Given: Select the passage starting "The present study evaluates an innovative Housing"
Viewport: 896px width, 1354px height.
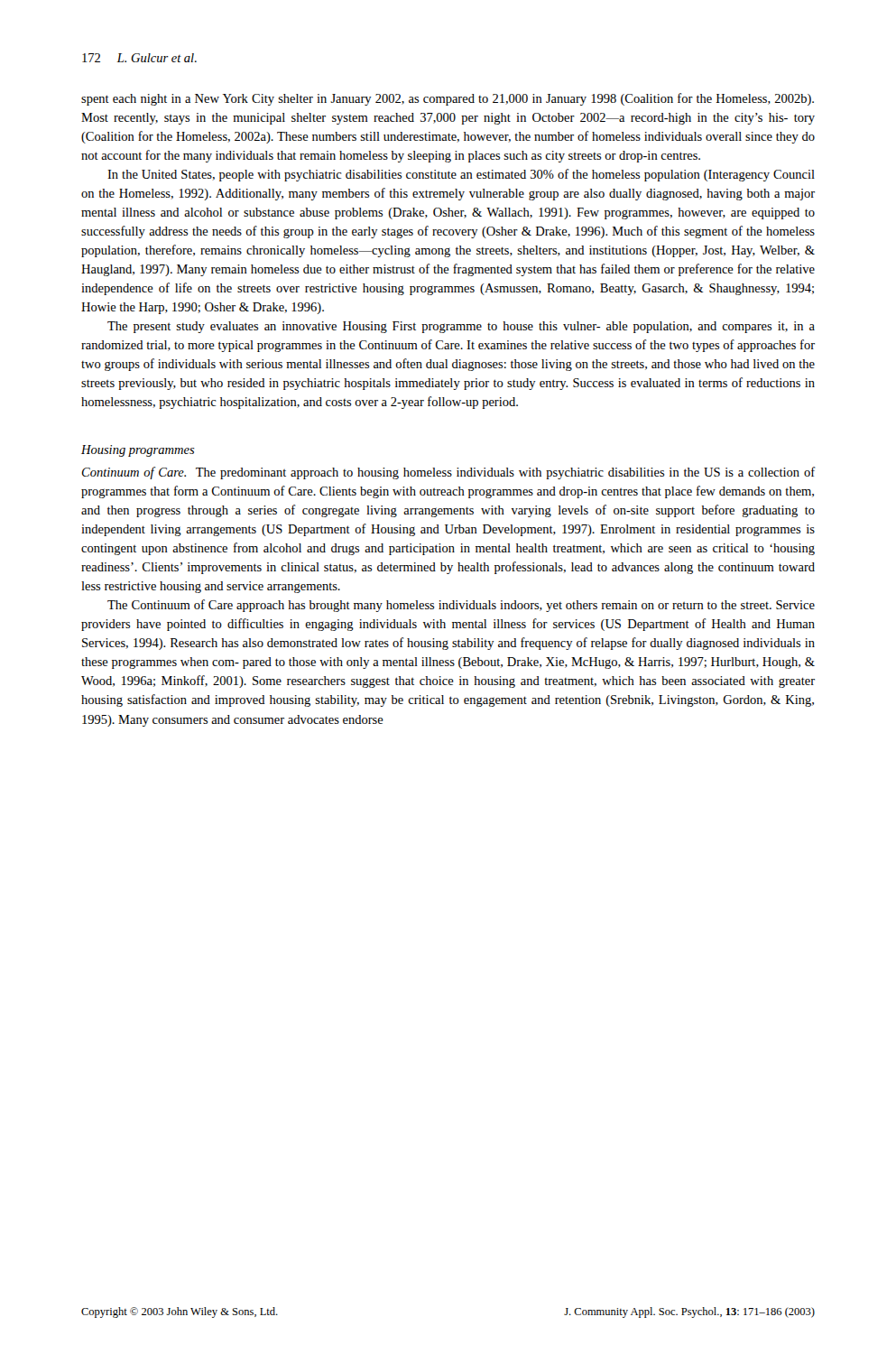Looking at the screenshot, I should [448, 364].
